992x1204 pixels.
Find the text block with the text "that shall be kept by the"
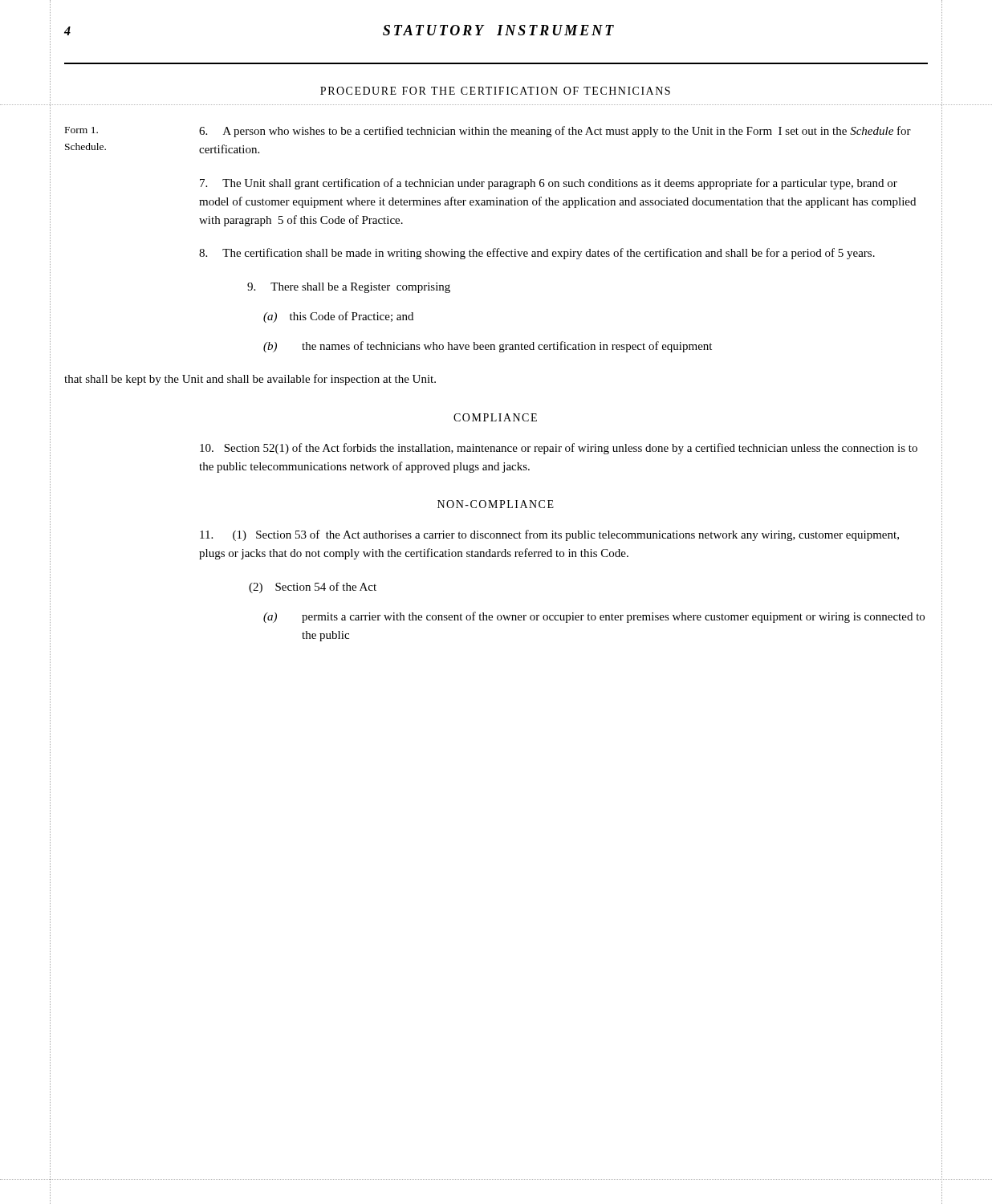point(250,379)
